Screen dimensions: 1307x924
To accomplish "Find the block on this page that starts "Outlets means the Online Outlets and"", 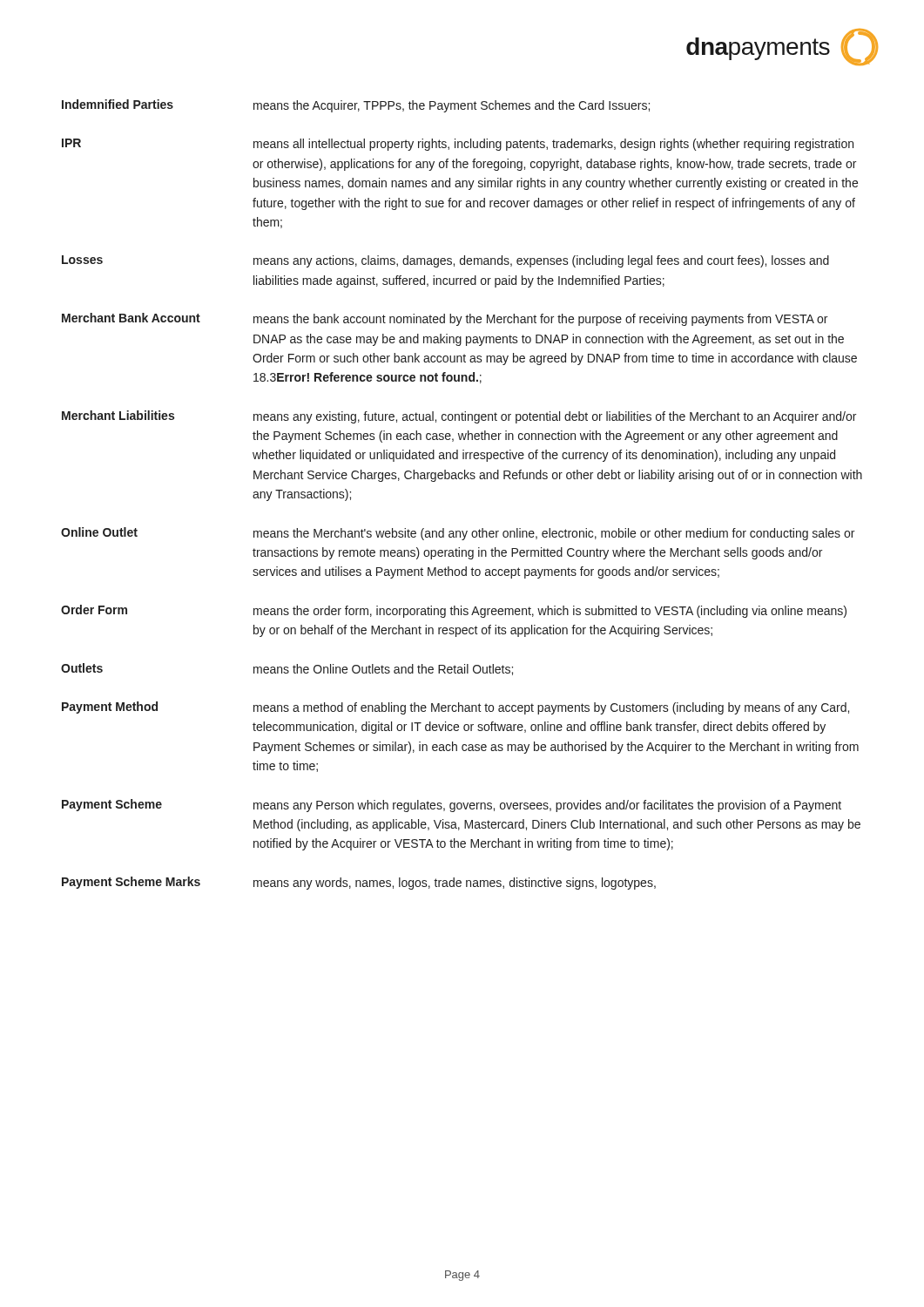I will click(462, 669).
